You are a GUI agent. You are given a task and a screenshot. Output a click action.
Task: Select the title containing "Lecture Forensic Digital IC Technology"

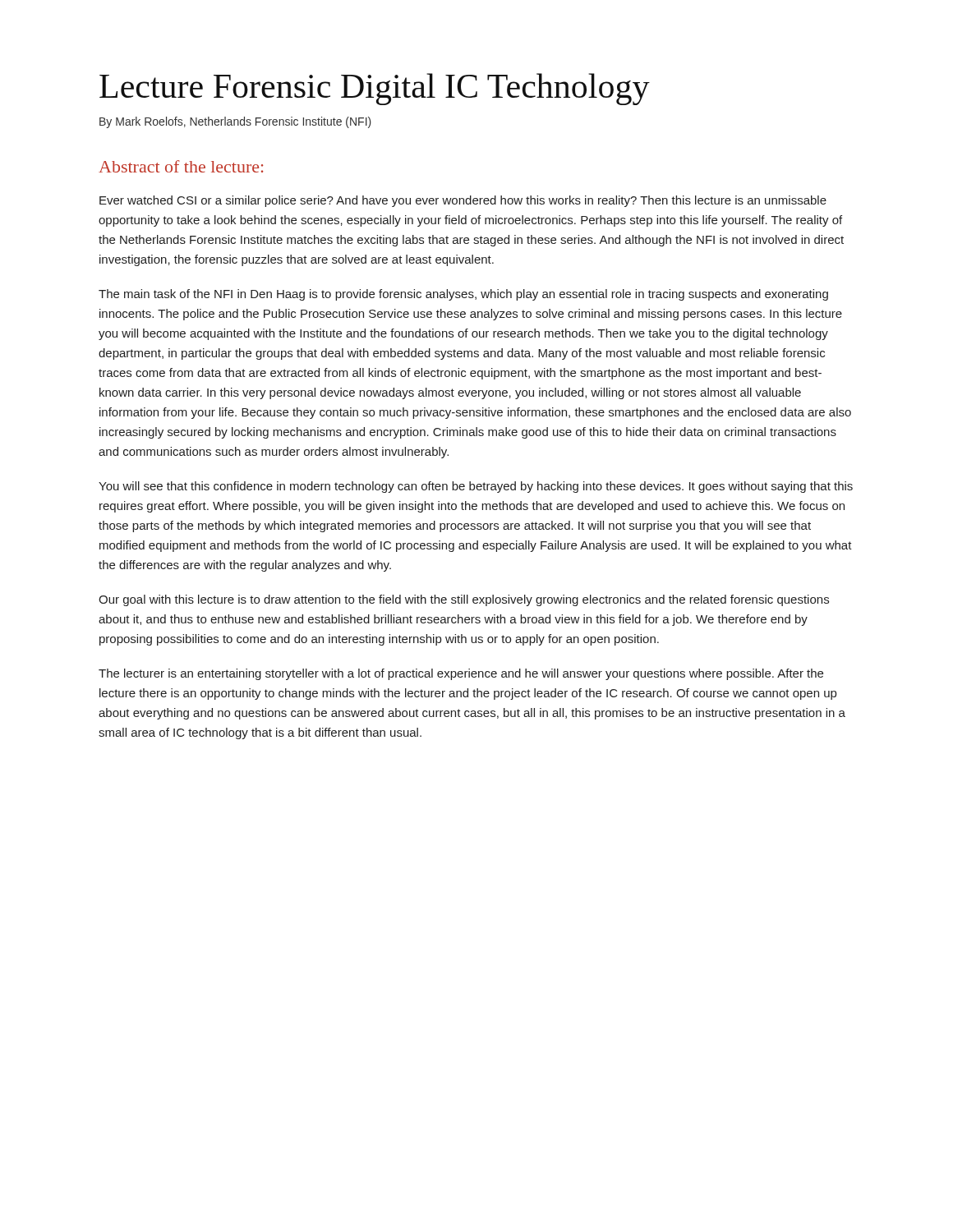pyautogui.click(x=374, y=86)
